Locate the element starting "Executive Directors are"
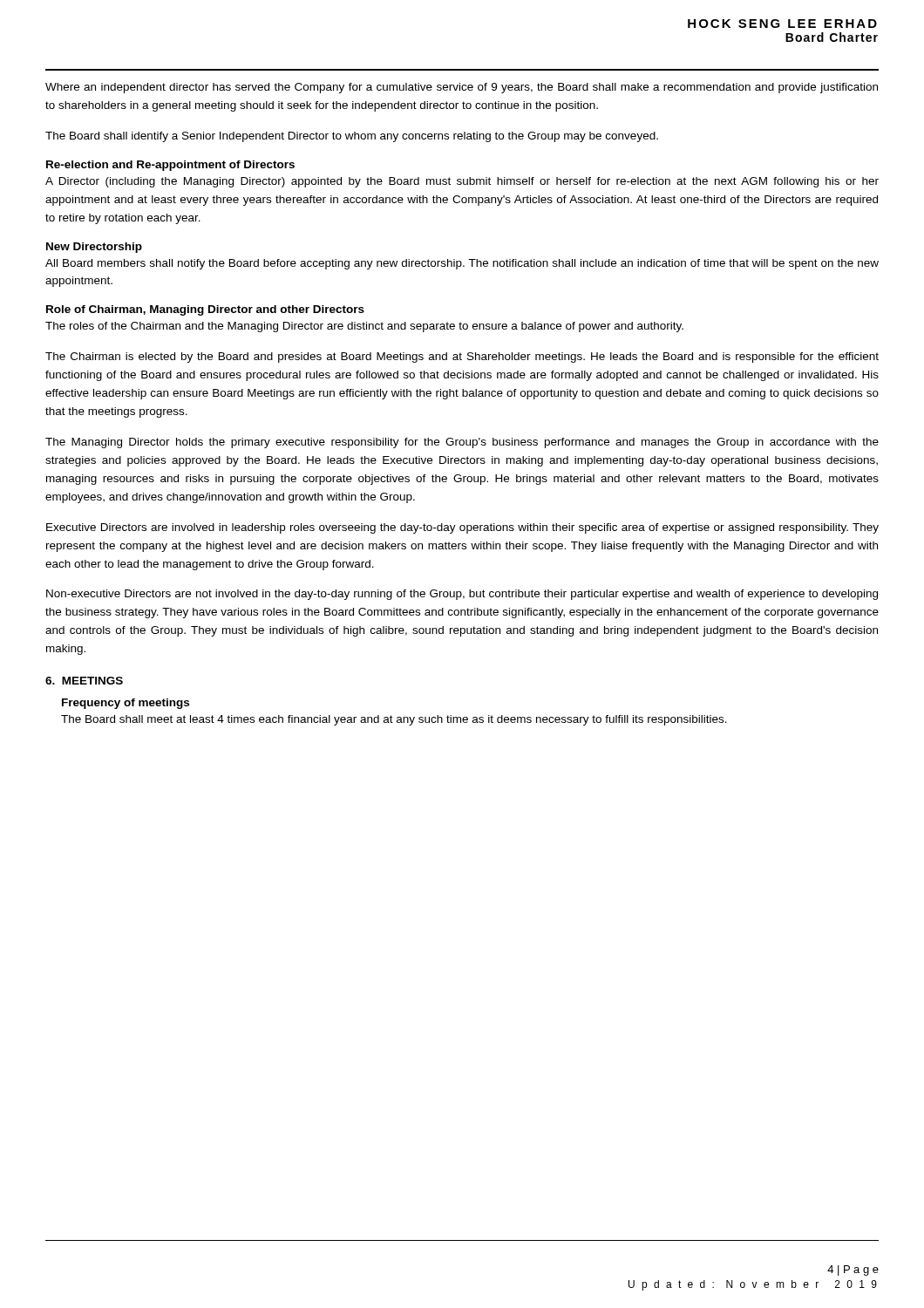This screenshot has width=924, height=1308. coord(462,545)
